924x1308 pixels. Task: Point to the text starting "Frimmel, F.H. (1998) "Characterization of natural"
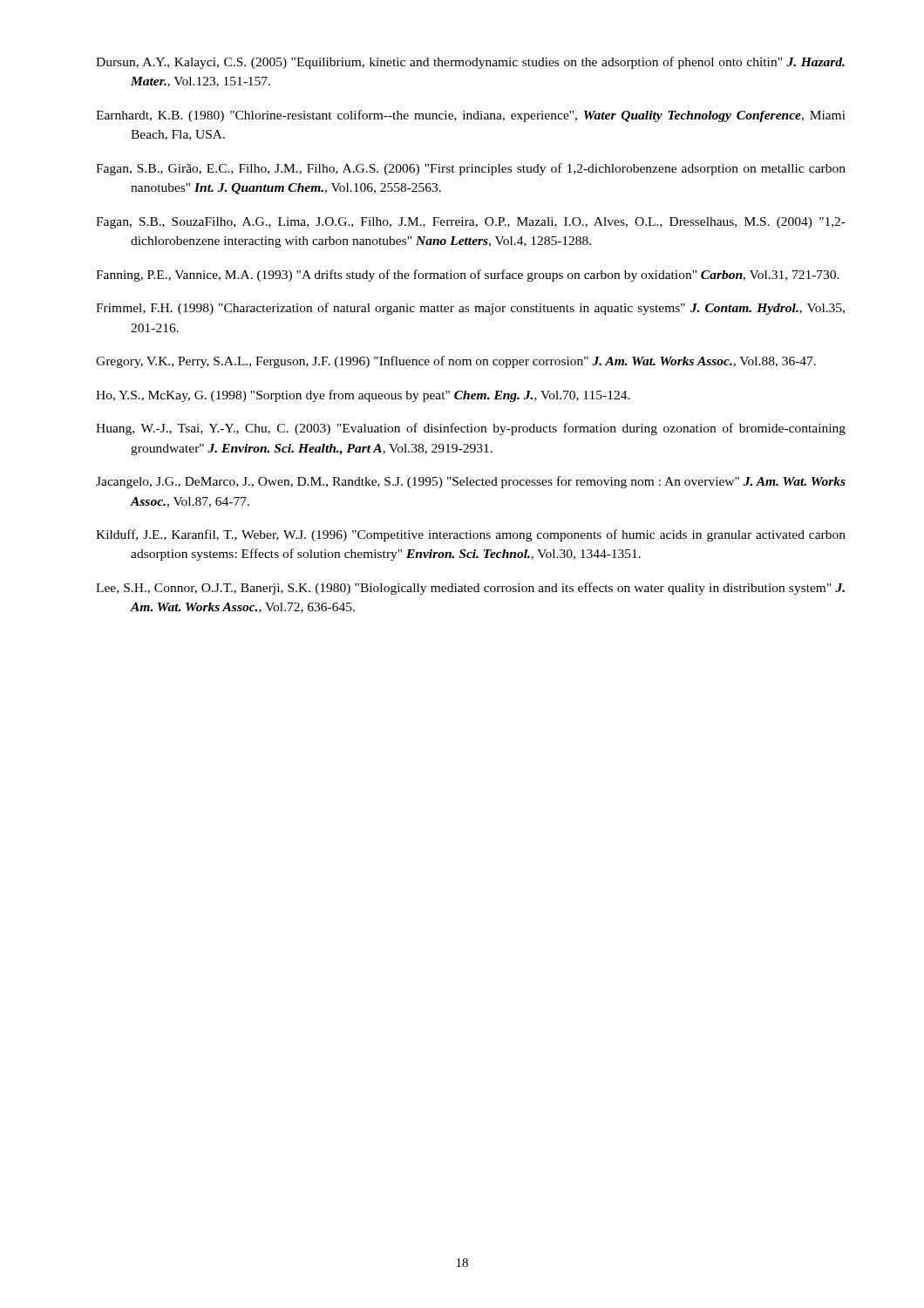[x=471, y=317]
